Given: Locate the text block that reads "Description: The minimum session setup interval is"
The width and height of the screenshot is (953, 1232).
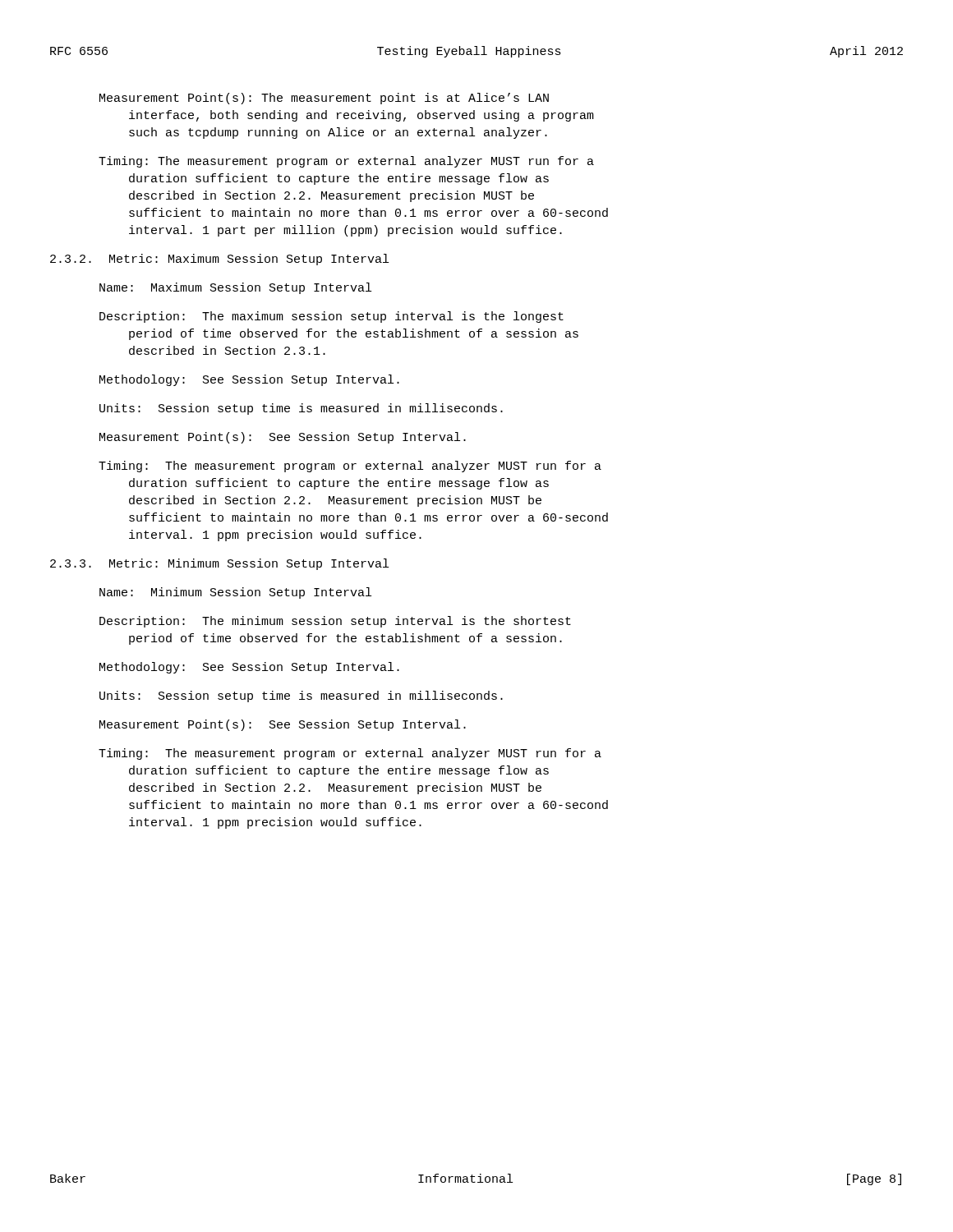Looking at the screenshot, I should 335,631.
